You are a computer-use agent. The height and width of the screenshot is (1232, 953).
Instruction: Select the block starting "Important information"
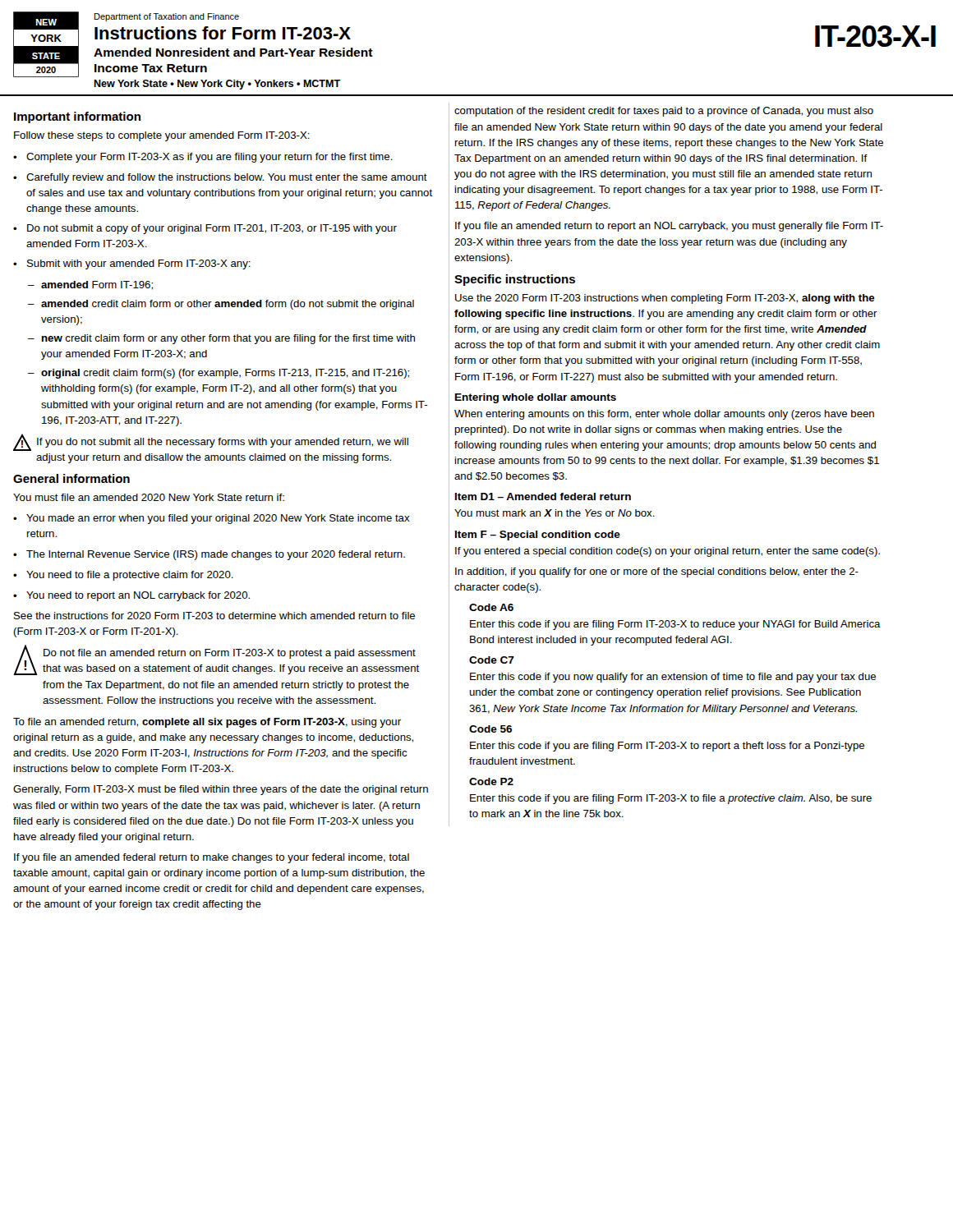point(77,117)
